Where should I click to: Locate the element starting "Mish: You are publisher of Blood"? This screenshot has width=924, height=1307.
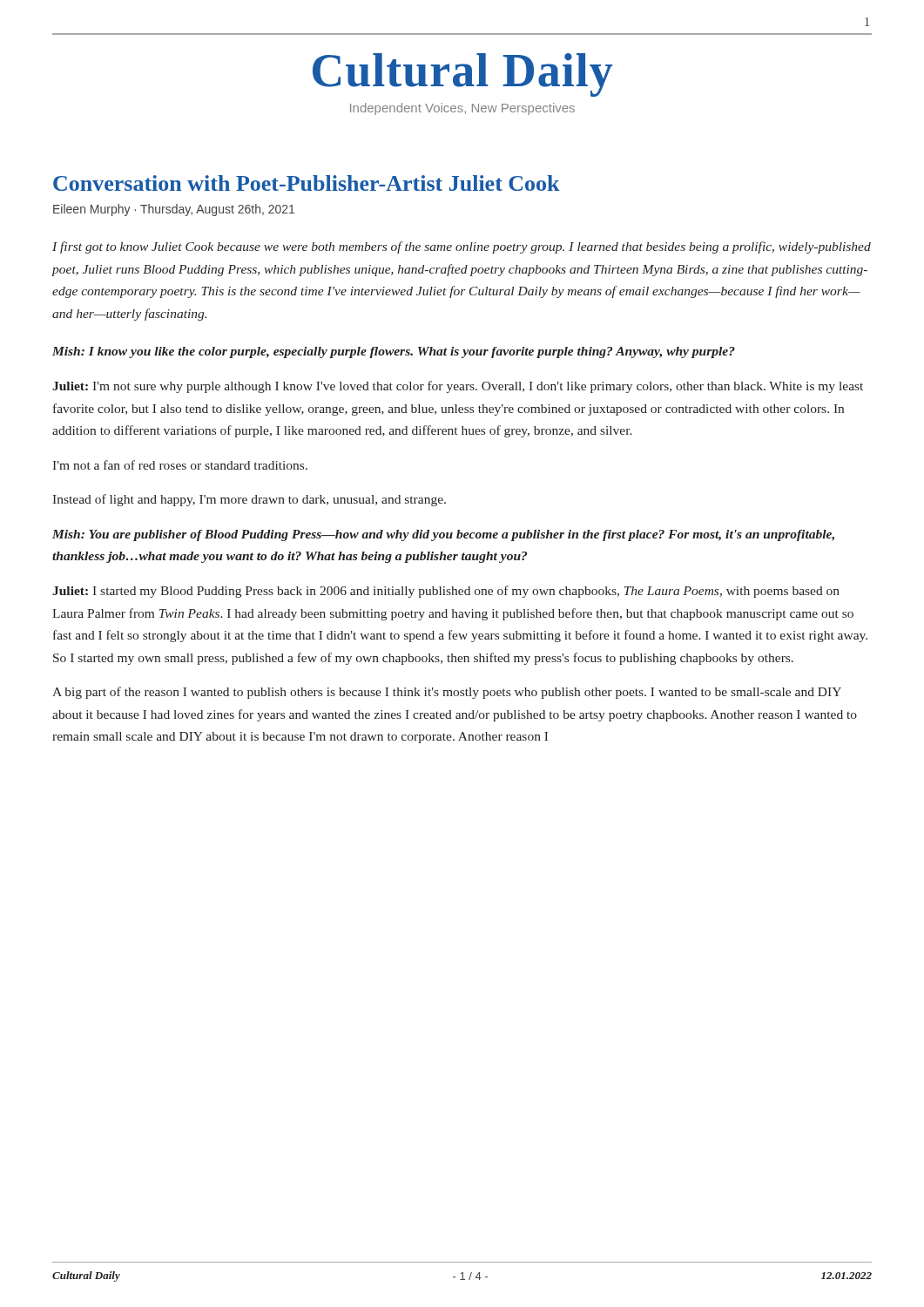[x=462, y=545]
